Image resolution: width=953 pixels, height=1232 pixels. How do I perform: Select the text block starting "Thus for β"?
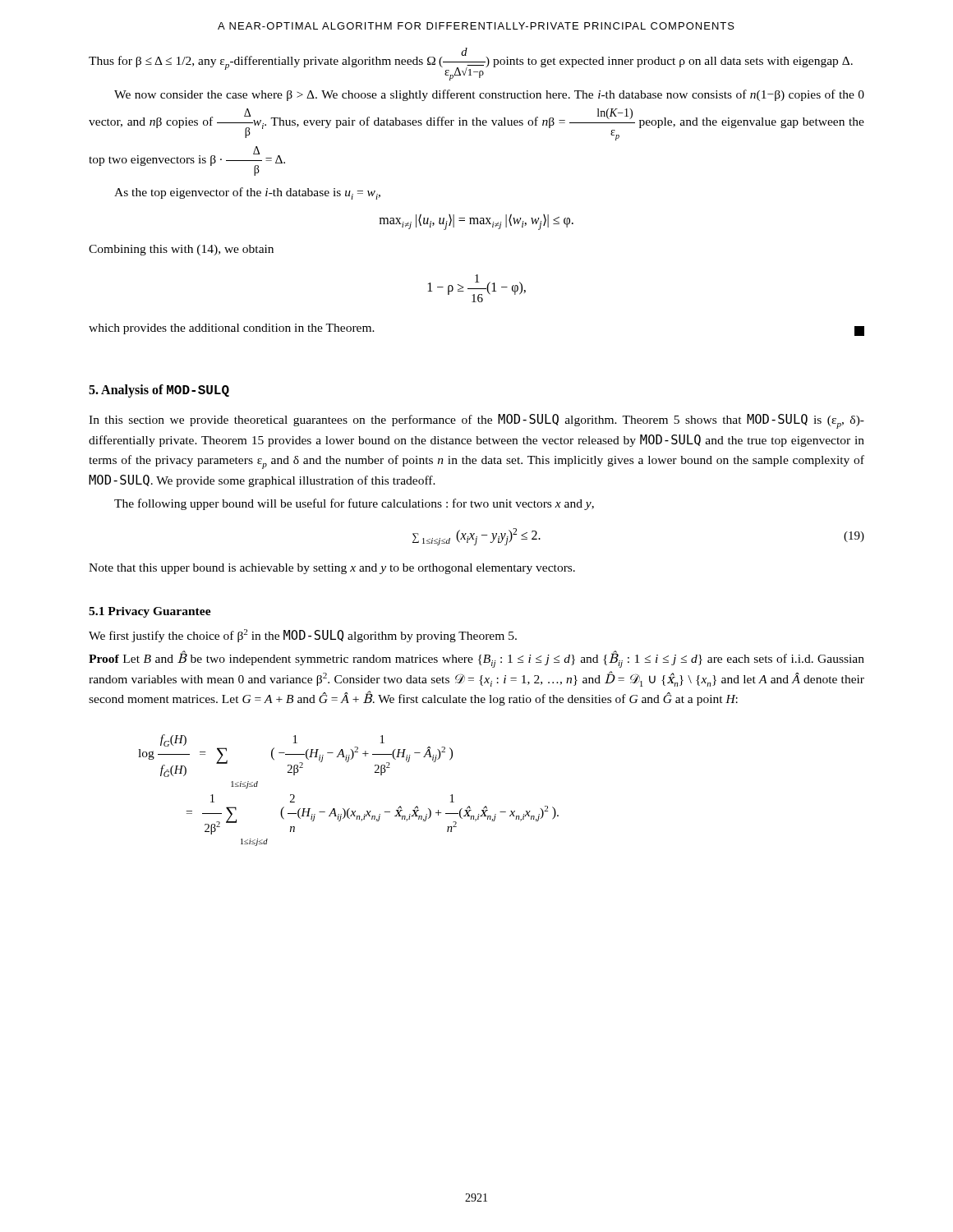(x=471, y=62)
